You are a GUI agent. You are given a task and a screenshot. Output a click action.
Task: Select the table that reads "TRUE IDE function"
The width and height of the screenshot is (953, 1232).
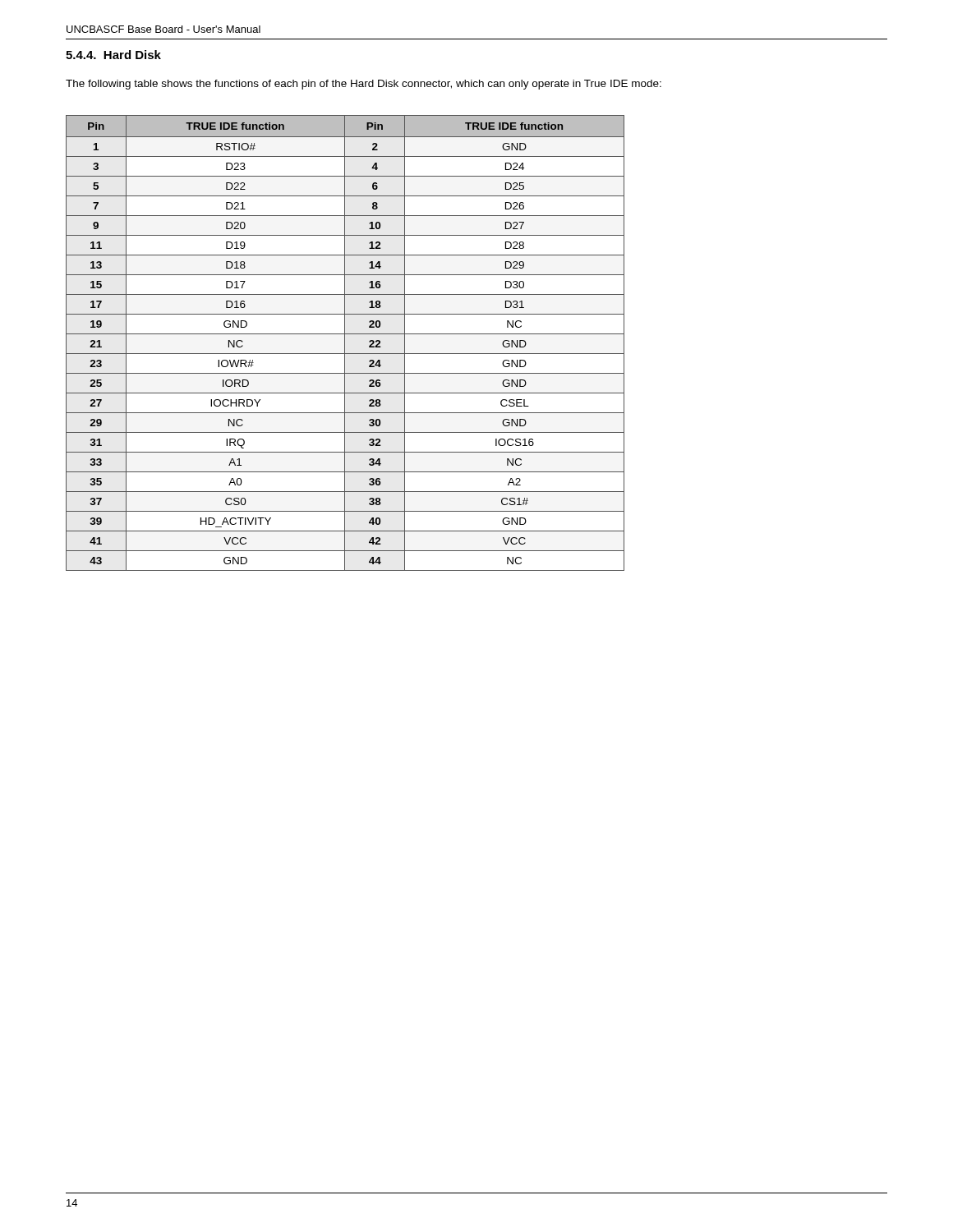(x=345, y=343)
